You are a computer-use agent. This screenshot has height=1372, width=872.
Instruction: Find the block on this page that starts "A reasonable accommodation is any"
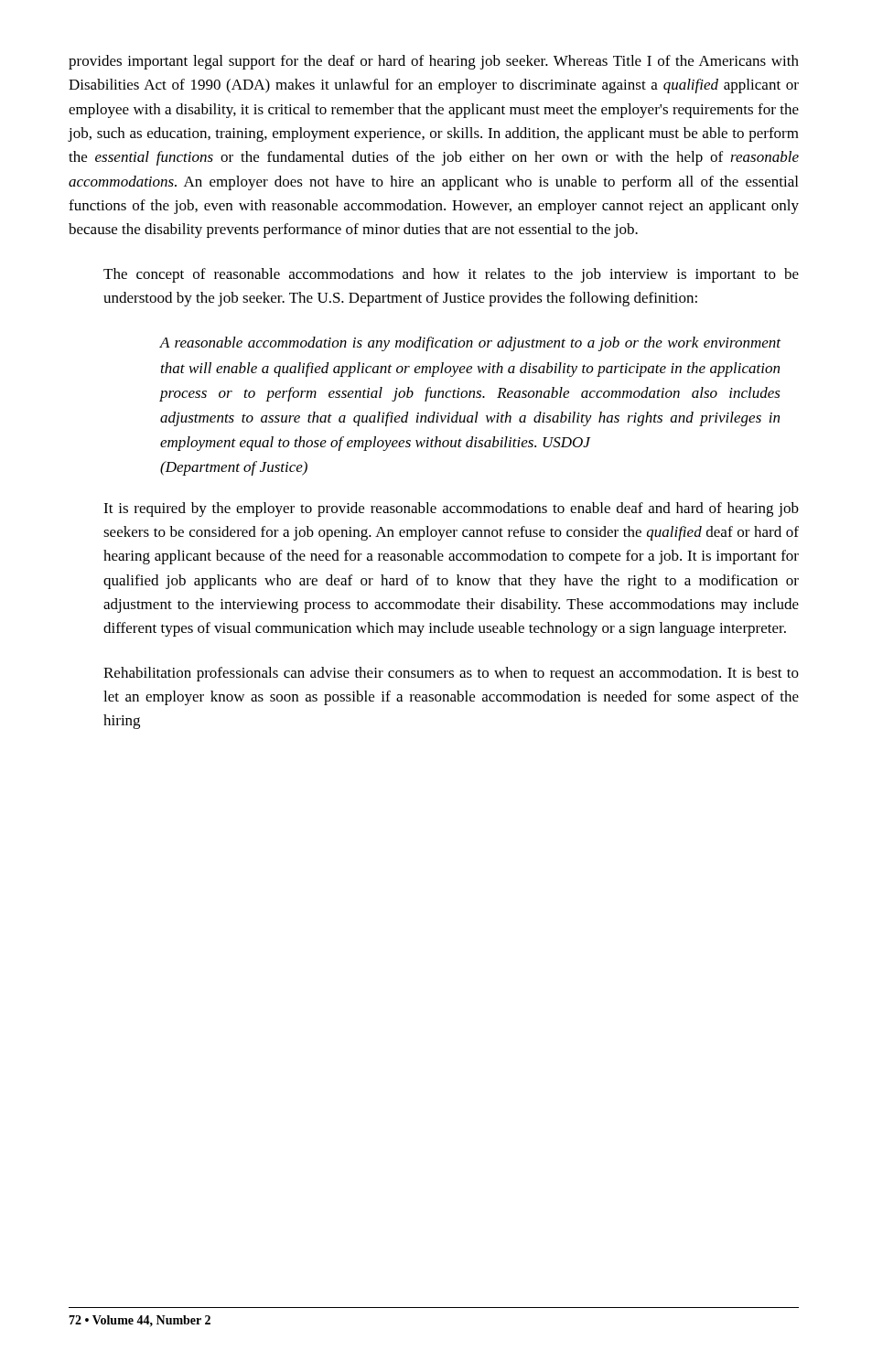[x=470, y=405]
